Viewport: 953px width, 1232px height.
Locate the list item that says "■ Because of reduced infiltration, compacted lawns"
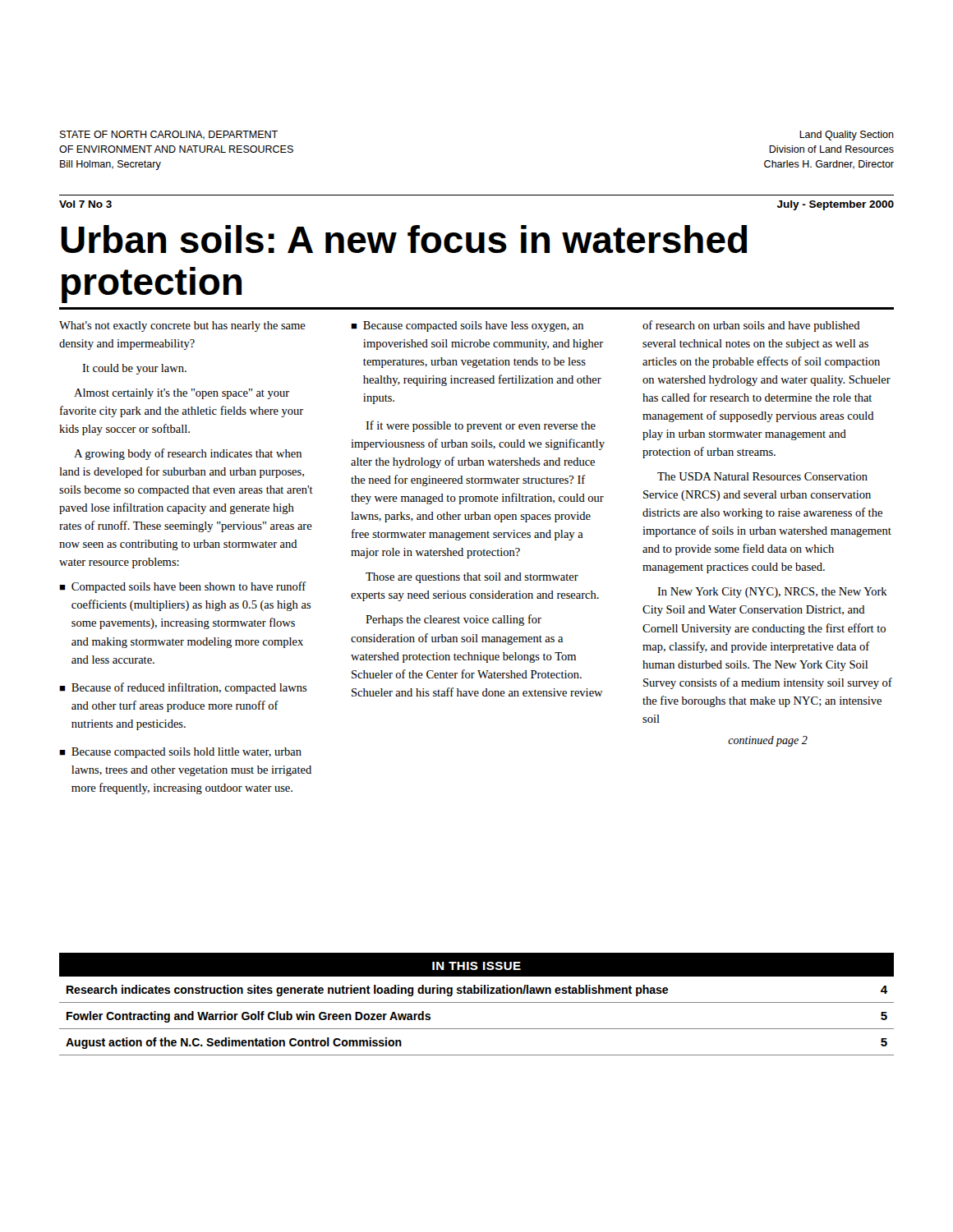[x=187, y=705]
